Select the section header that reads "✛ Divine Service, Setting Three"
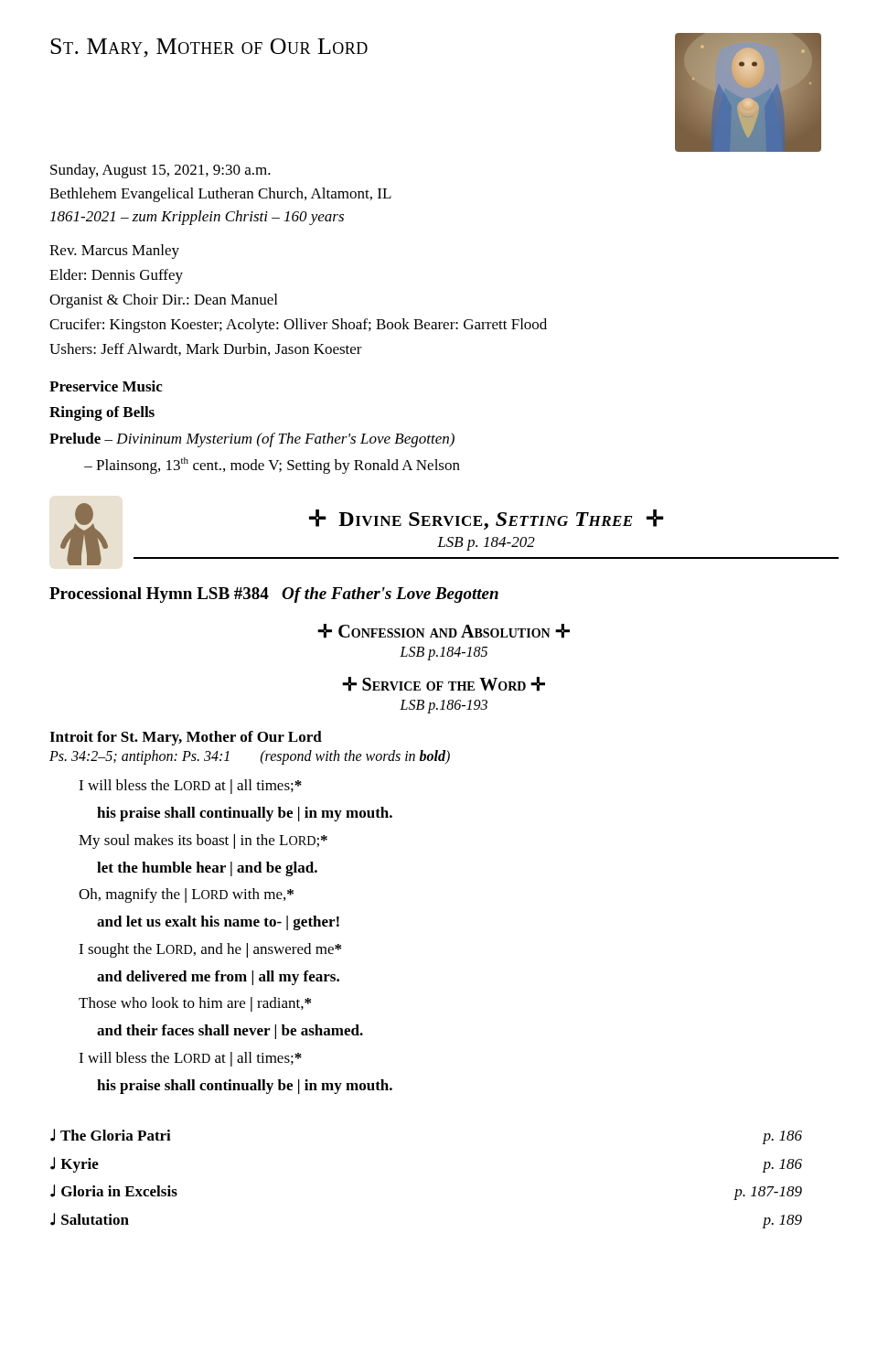Viewport: 888px width, 1372px height. pyautogui.click(x=486, y=519)
